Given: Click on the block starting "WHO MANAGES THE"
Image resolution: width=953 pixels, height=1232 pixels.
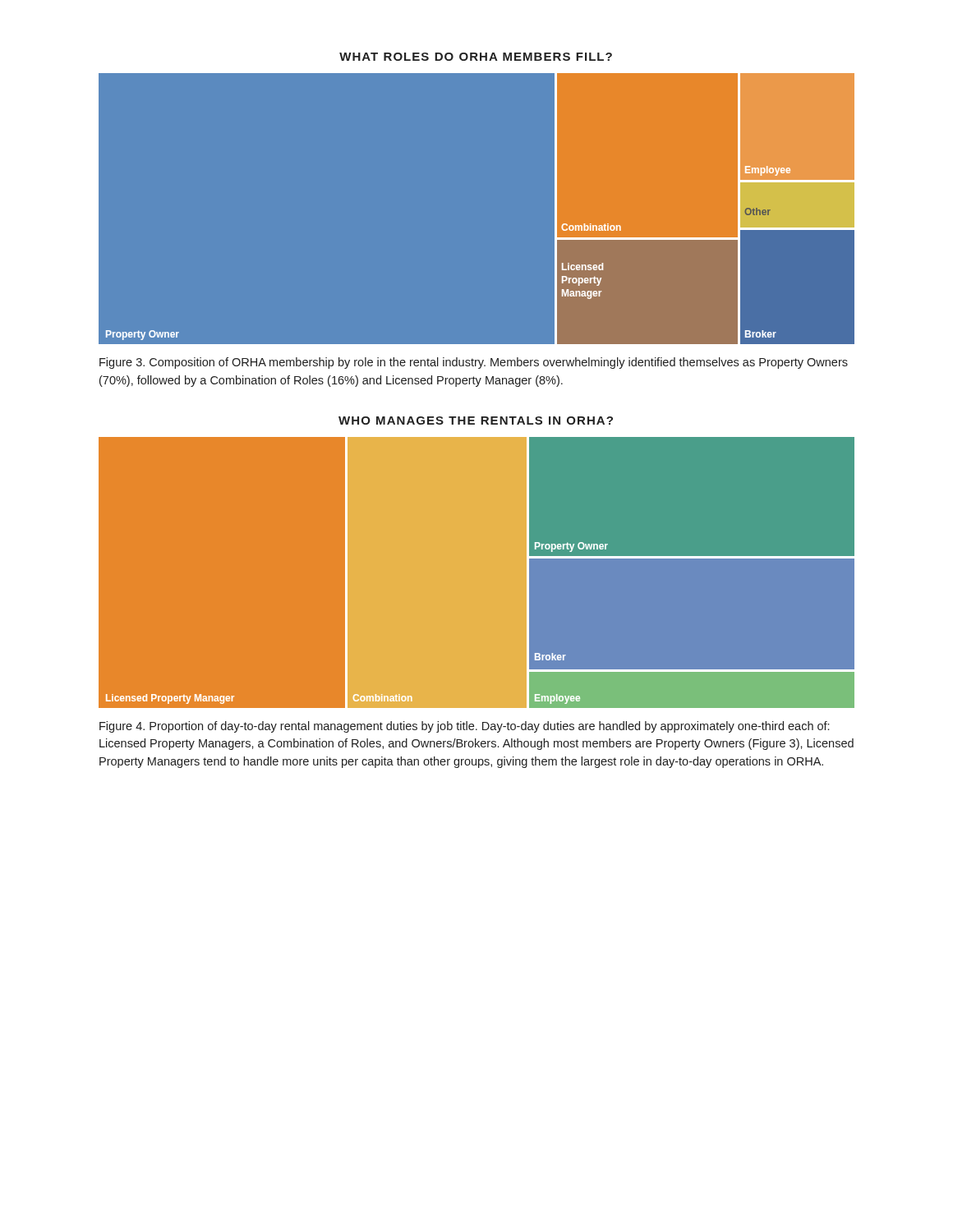Looking at the screenshot, I should click(476, 420).
